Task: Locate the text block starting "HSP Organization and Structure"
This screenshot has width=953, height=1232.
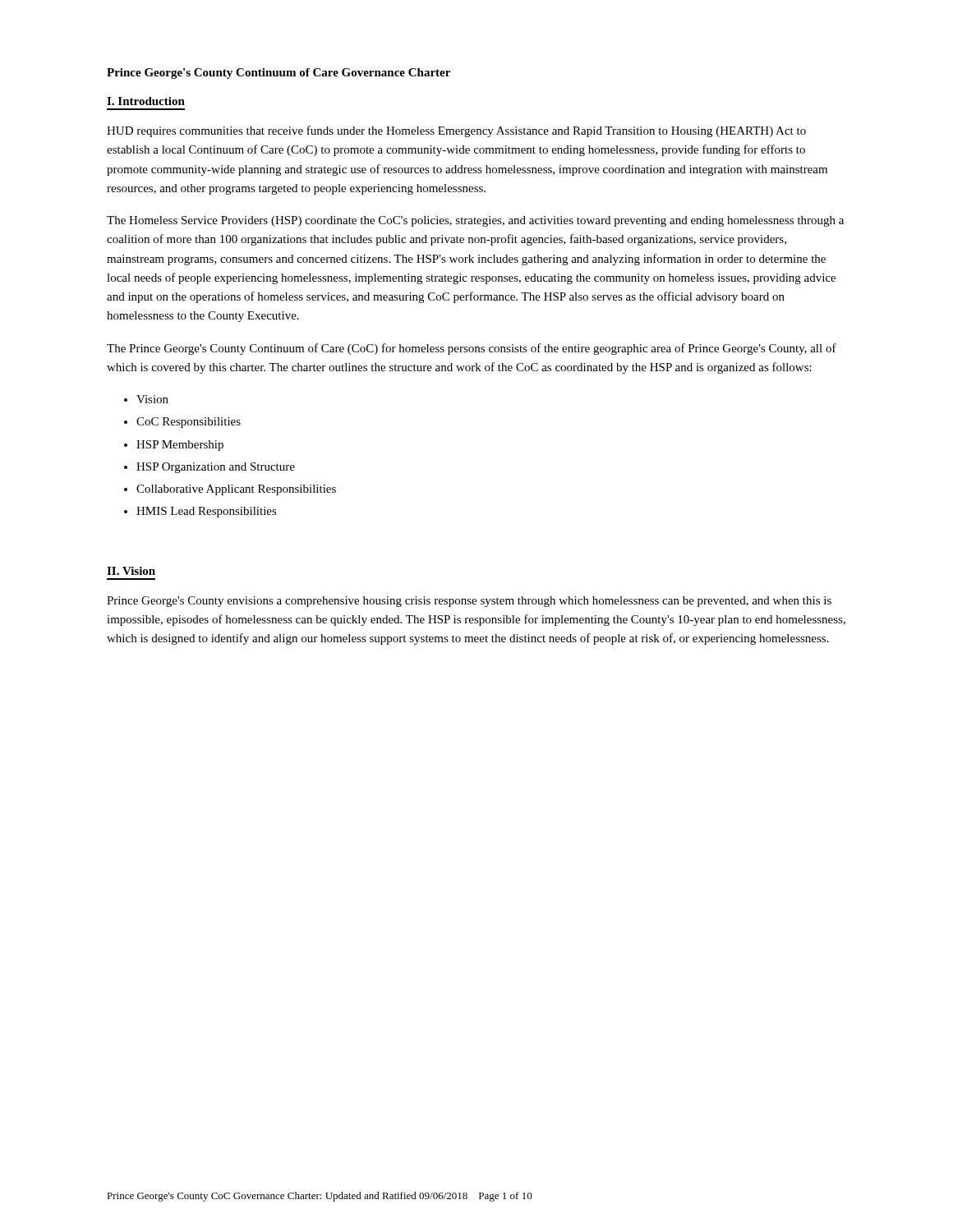Action: pos(216,468)
